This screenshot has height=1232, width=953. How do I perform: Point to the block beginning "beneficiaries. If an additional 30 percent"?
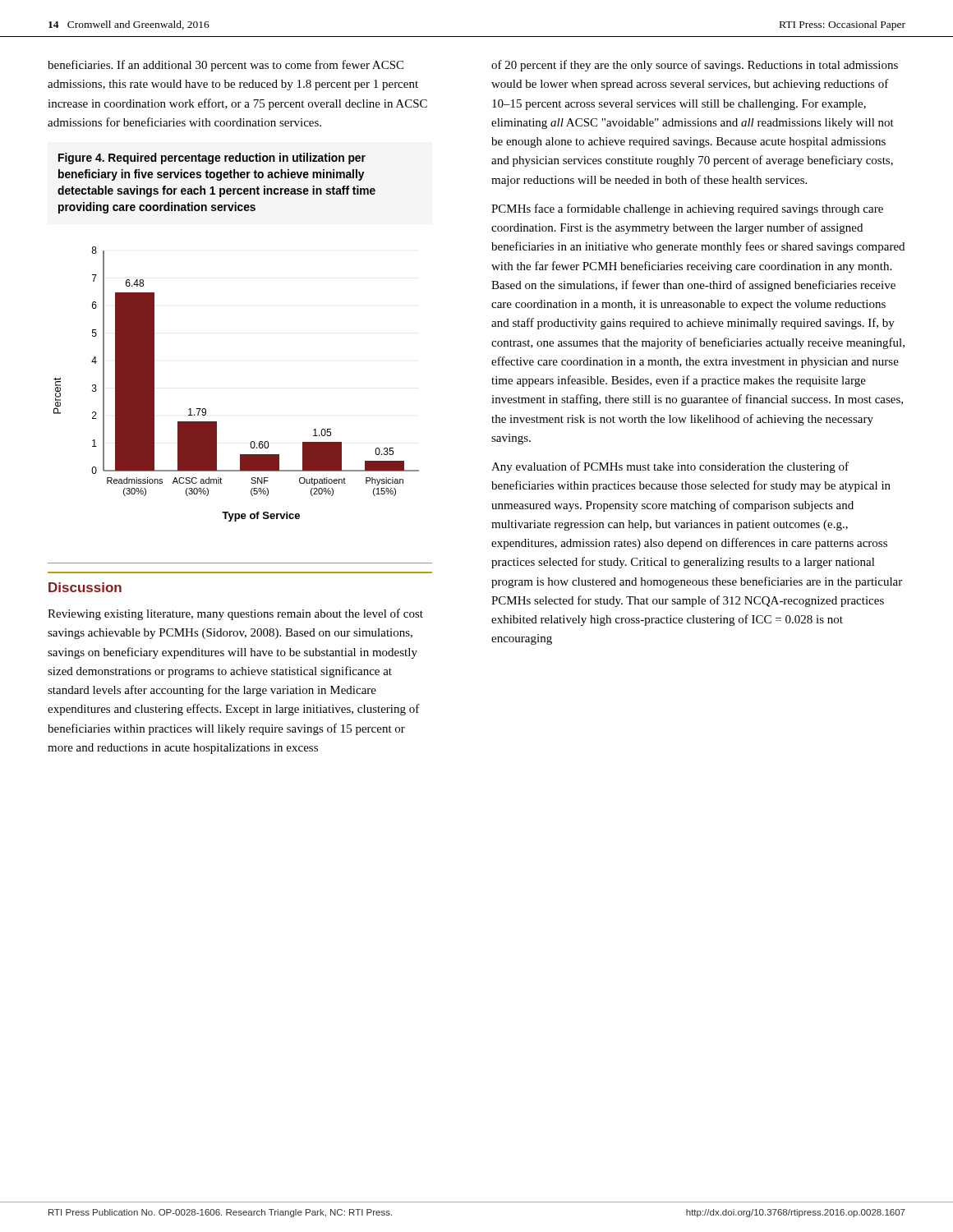240,94
